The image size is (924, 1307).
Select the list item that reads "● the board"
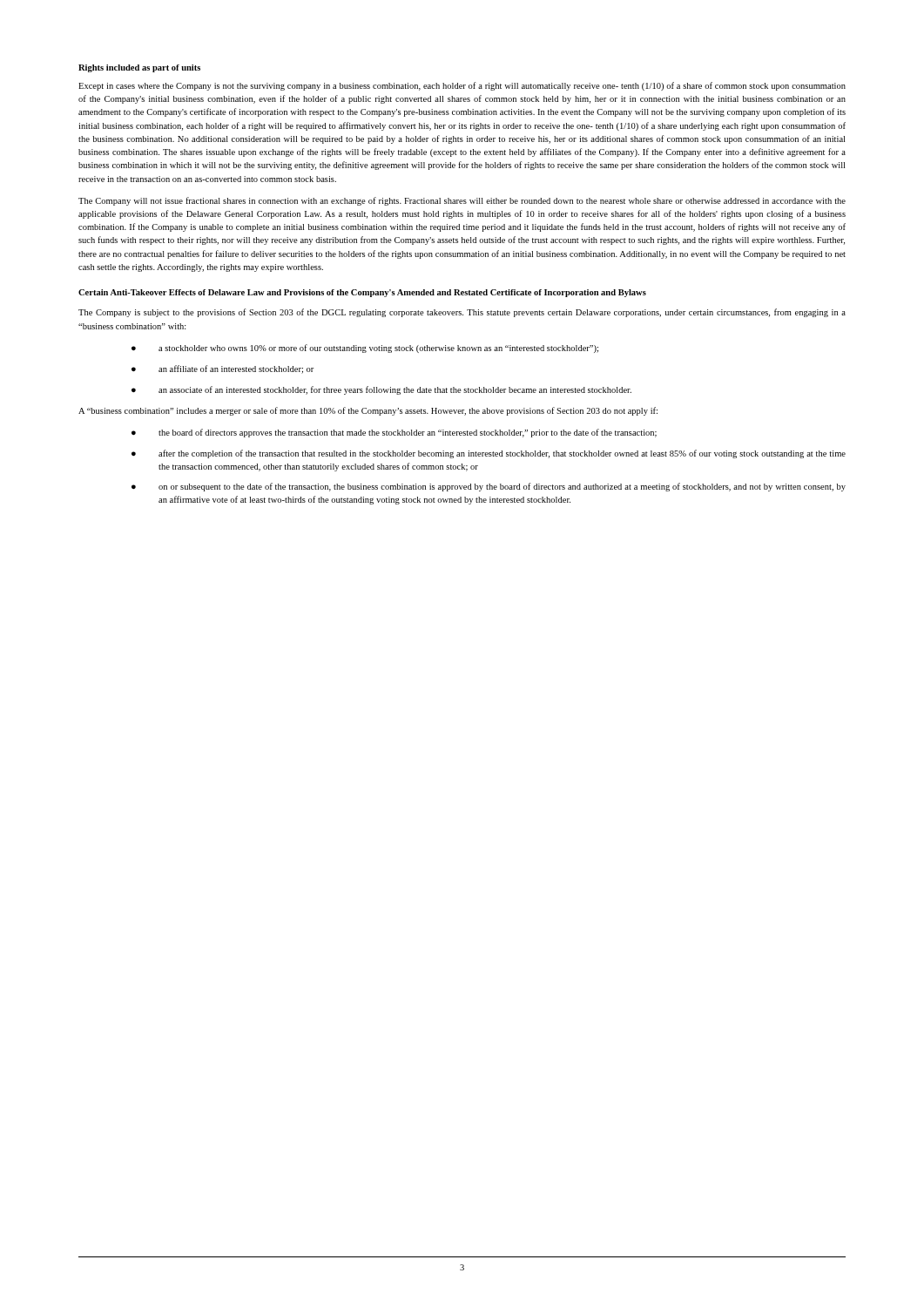point(462,433)
